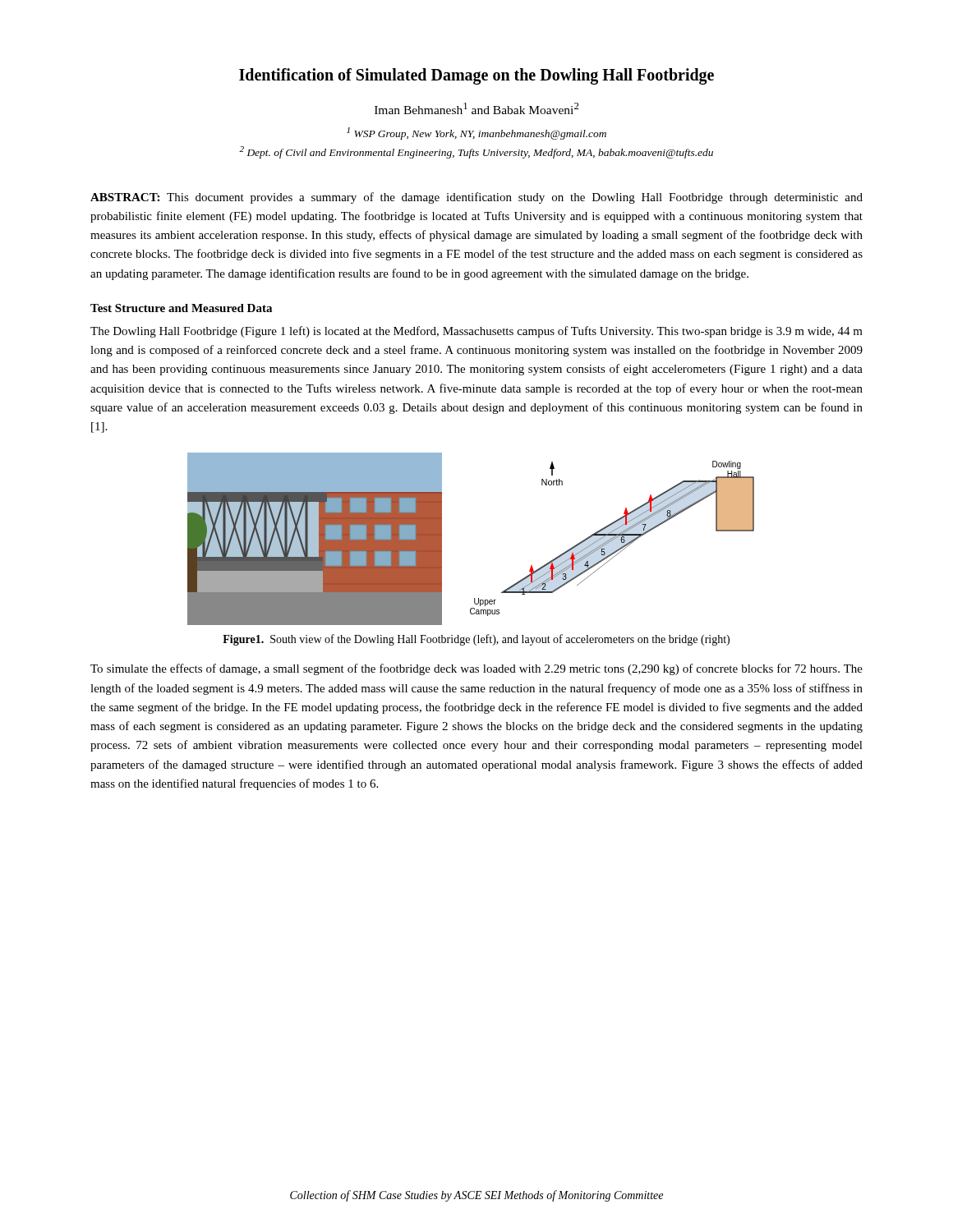Find the text block containing "To simulate the"

click(476, 726)
